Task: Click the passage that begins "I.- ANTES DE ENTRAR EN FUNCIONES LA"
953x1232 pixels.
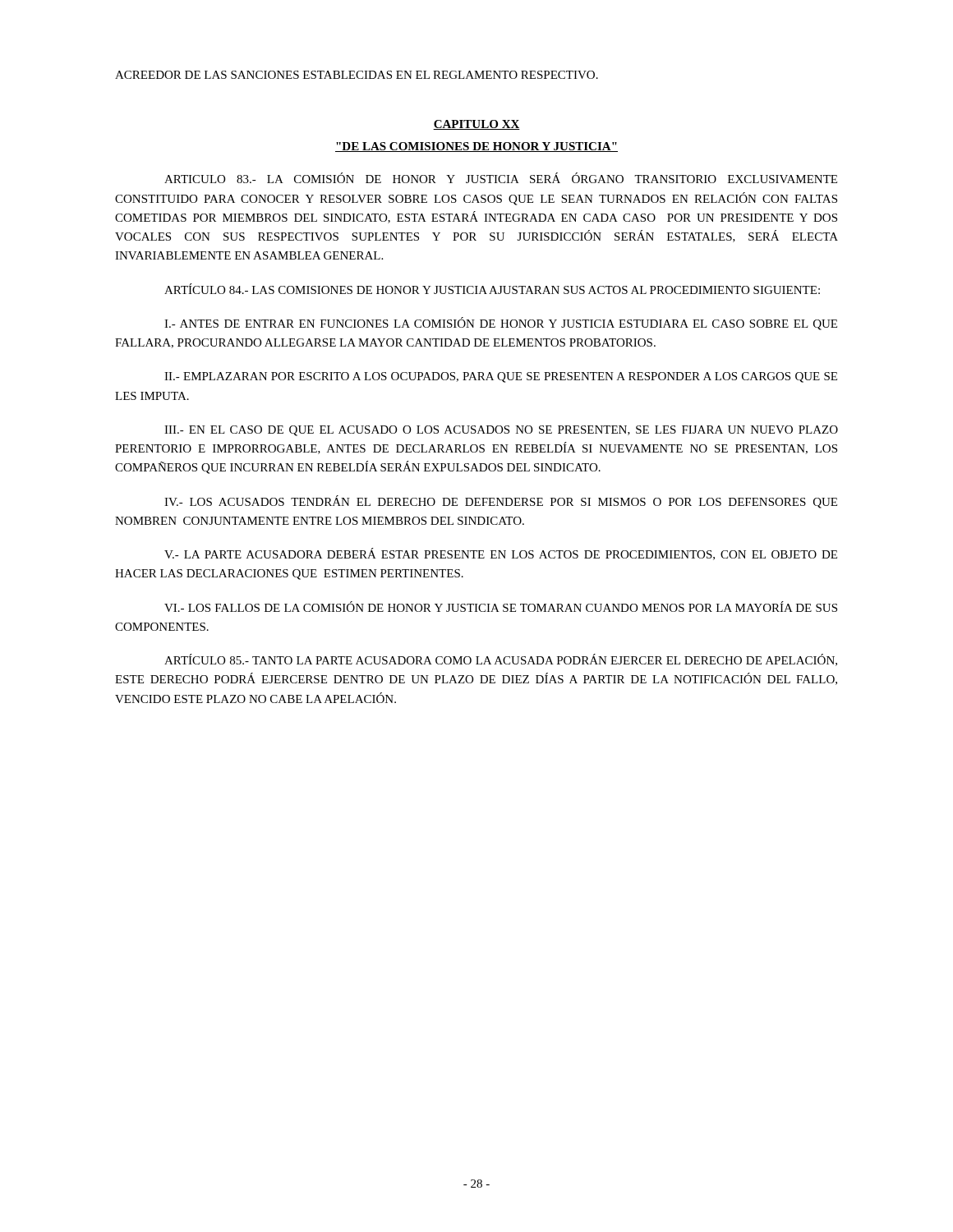Action: point(476,333)
